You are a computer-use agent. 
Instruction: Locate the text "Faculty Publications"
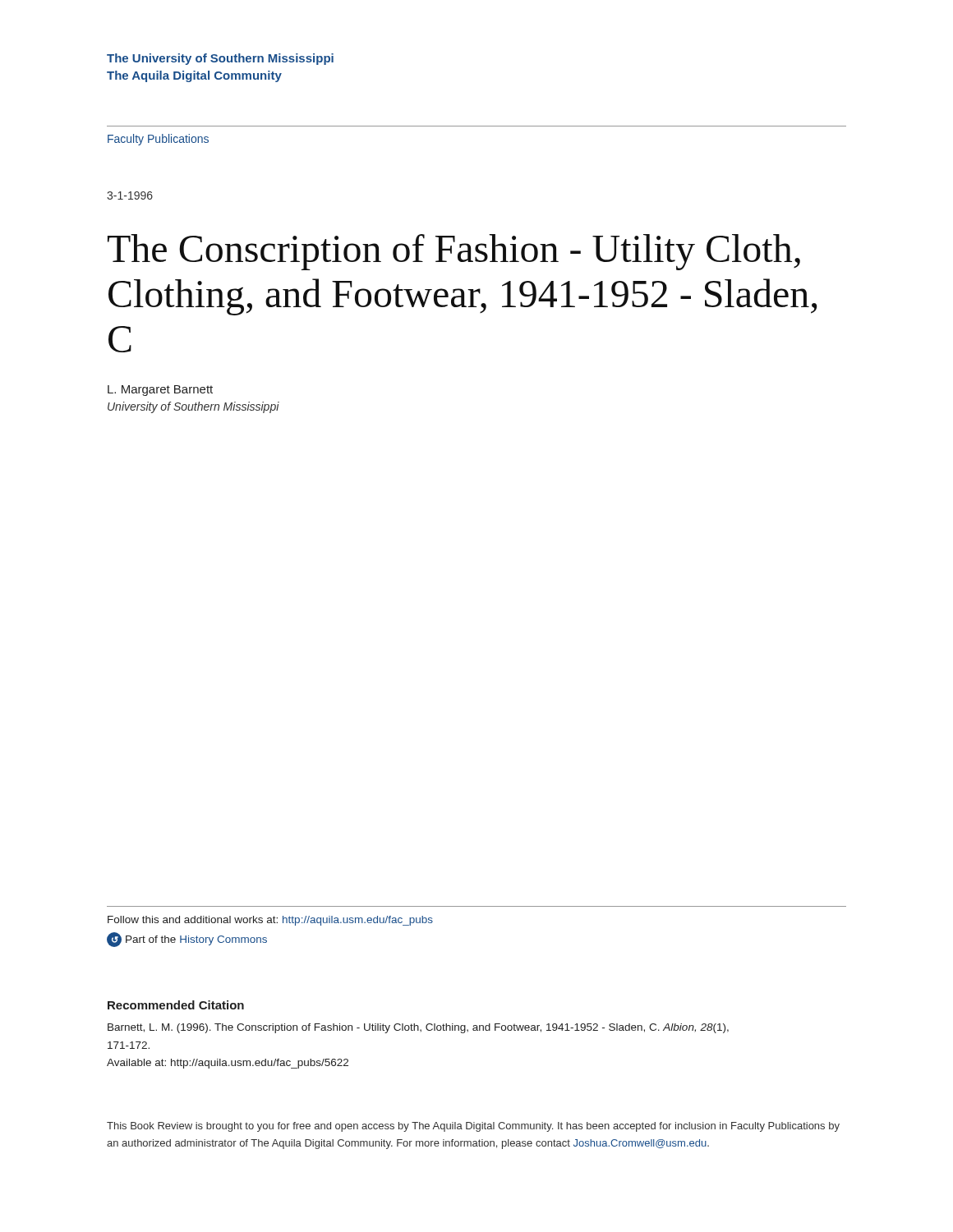click(x=158, y=139)
